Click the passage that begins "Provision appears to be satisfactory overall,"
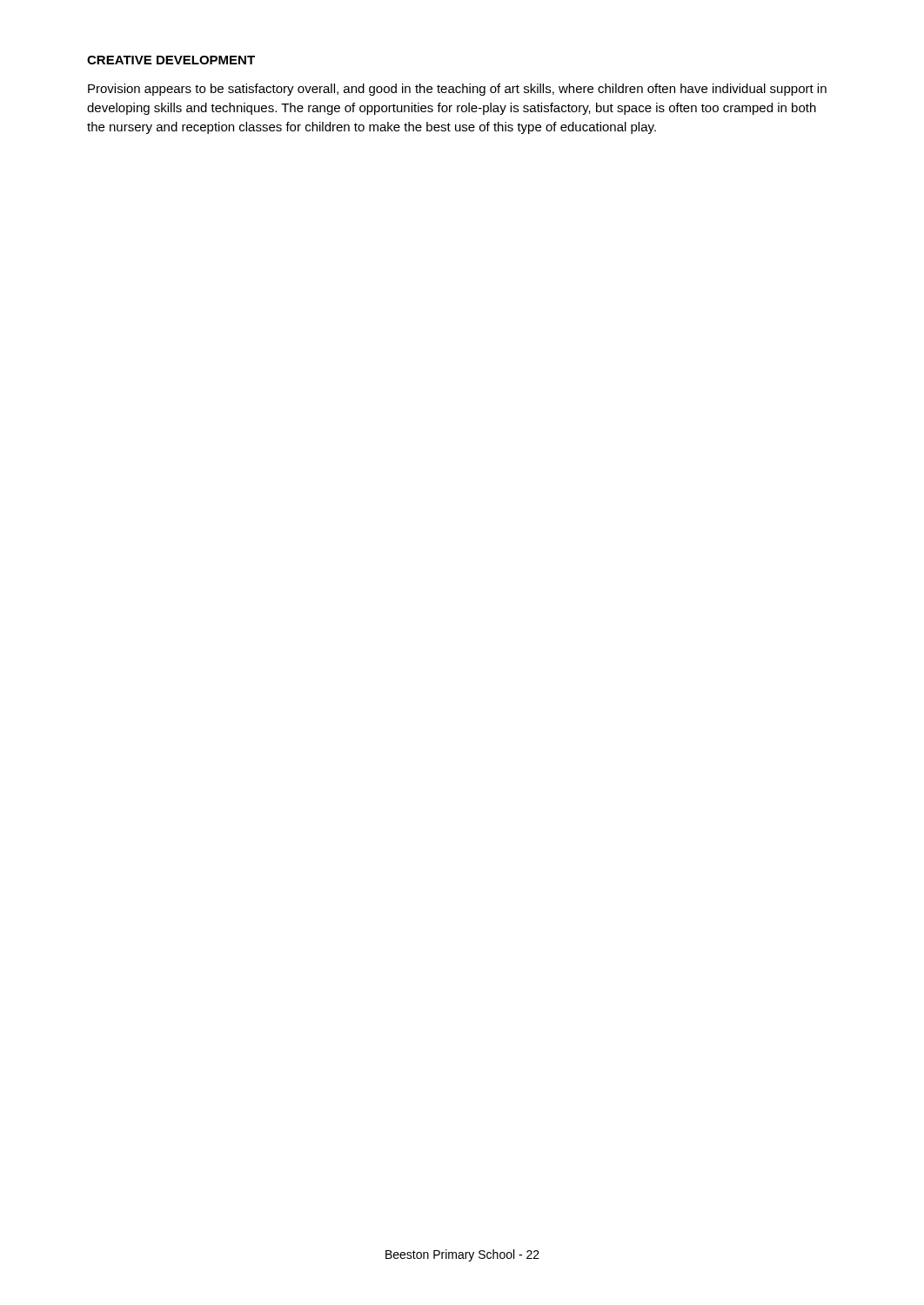Image resolution: width=924 pixels, height=1305 pixels. pos(457,107)
